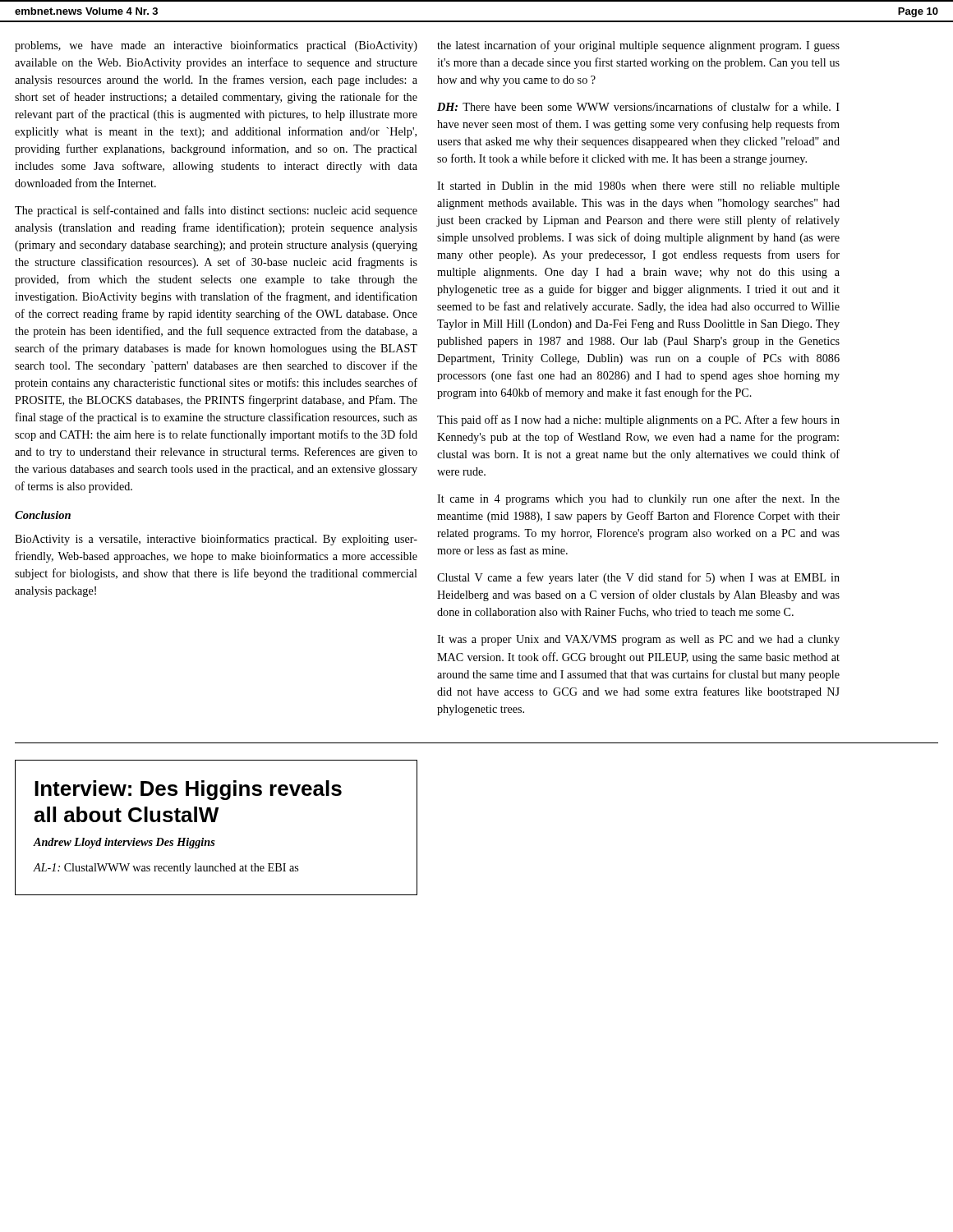Find "Andrew Lloyd interviews Des Higgins" on this page
The image size is (953, 1232).
124,842
